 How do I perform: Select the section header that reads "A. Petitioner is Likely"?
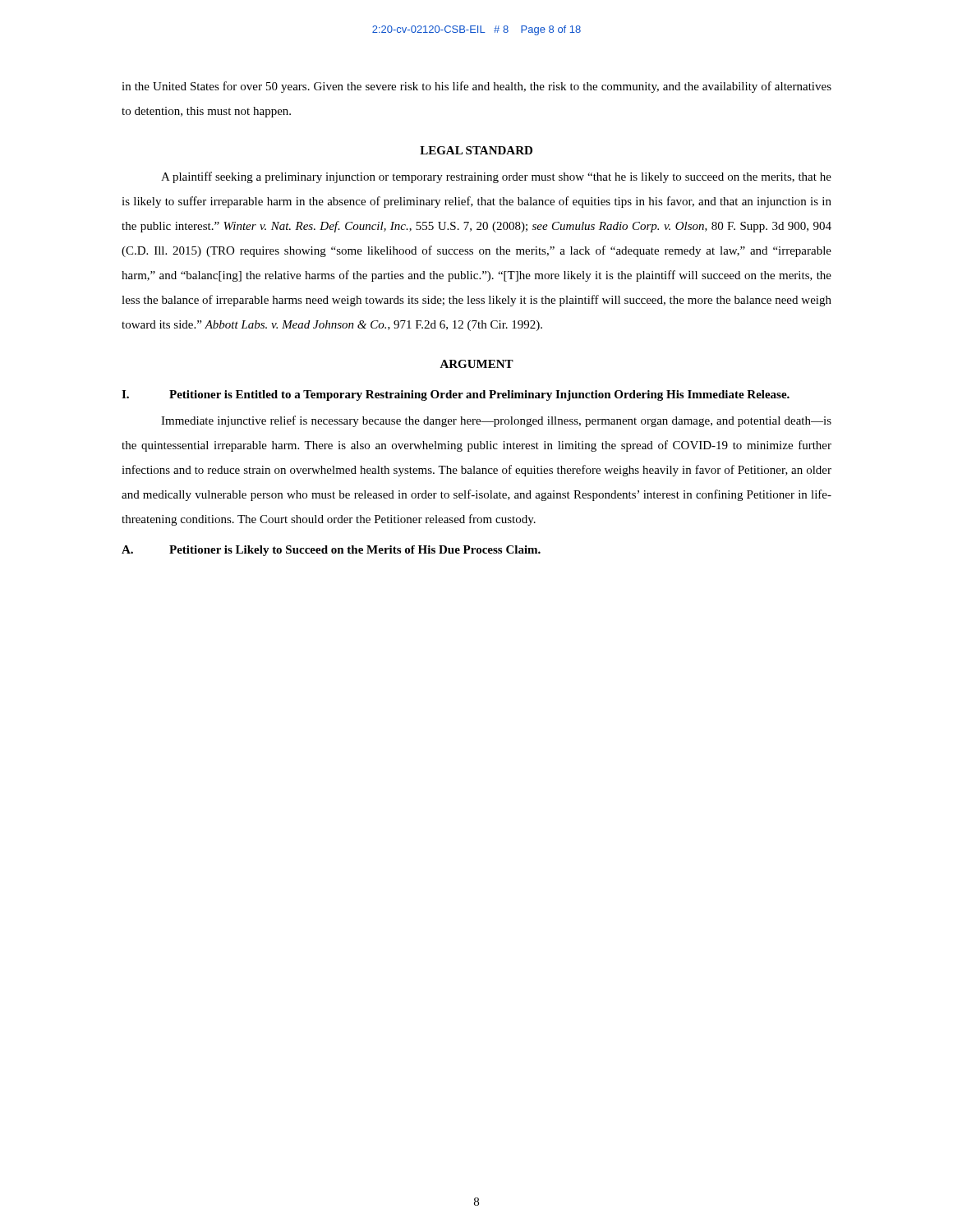[x=331, y=550]
